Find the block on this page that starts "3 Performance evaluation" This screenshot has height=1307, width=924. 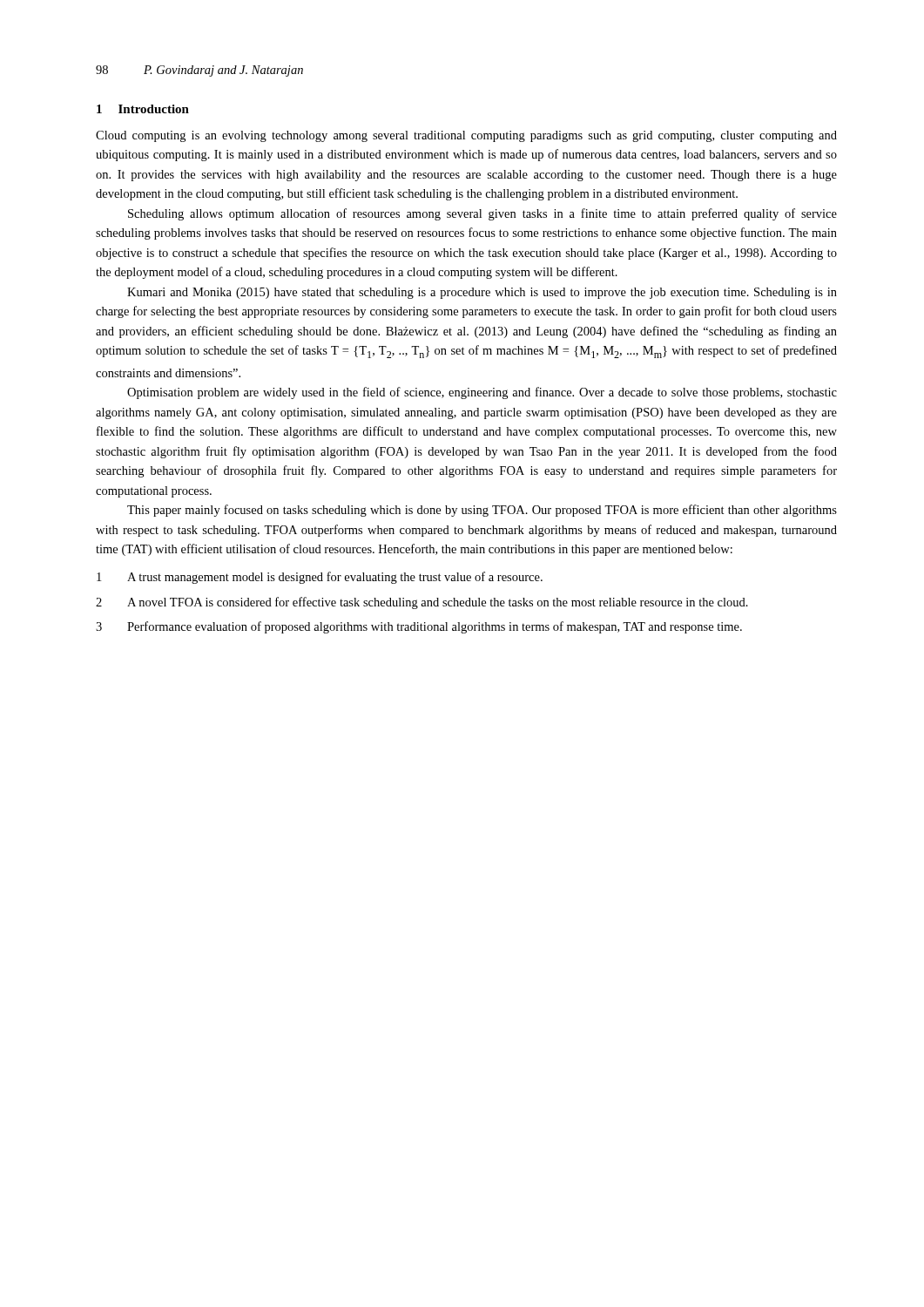pyautogui.click(x=466, y=627)
